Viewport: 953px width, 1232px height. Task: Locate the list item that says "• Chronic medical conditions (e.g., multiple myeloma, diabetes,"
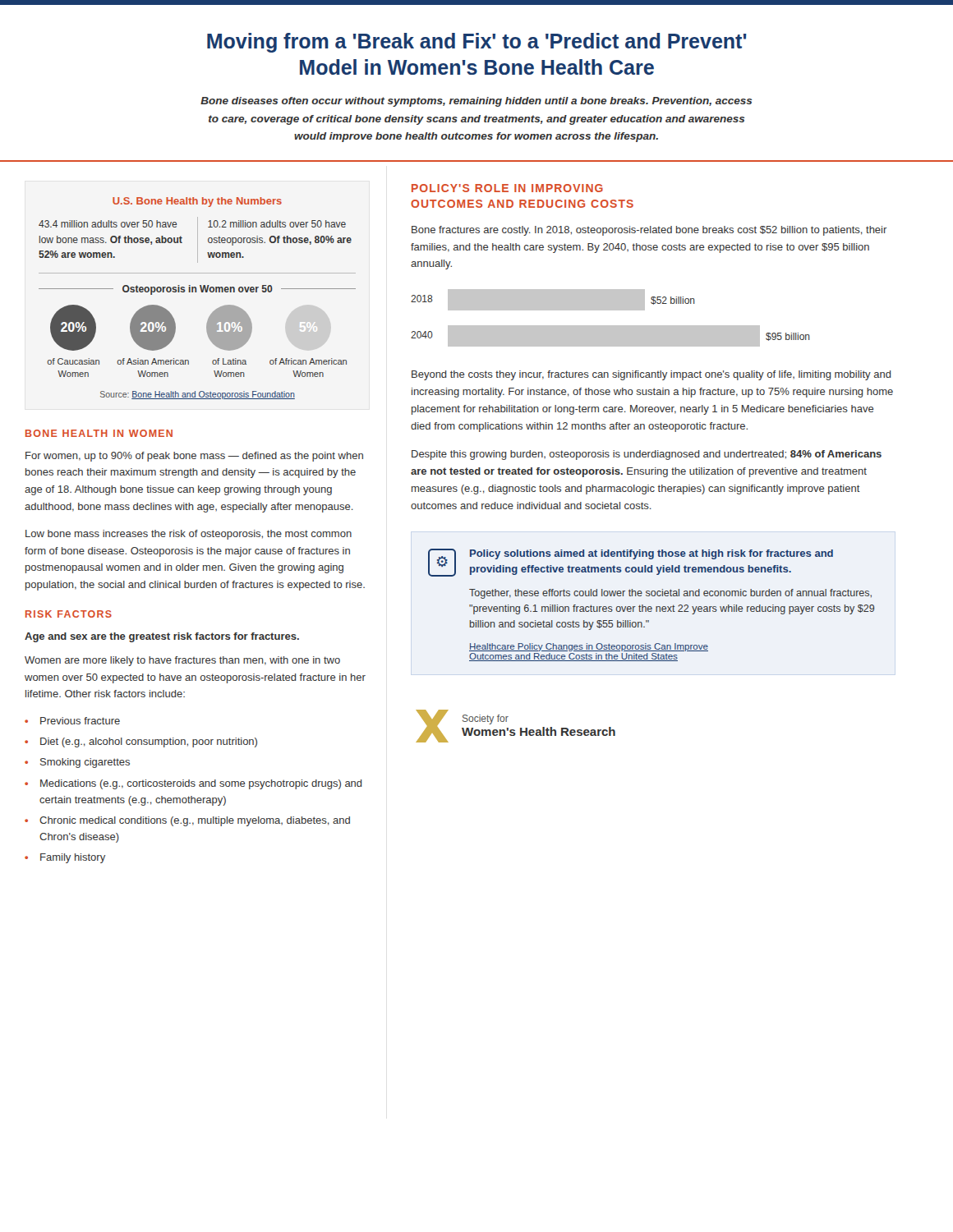point(188,827)
